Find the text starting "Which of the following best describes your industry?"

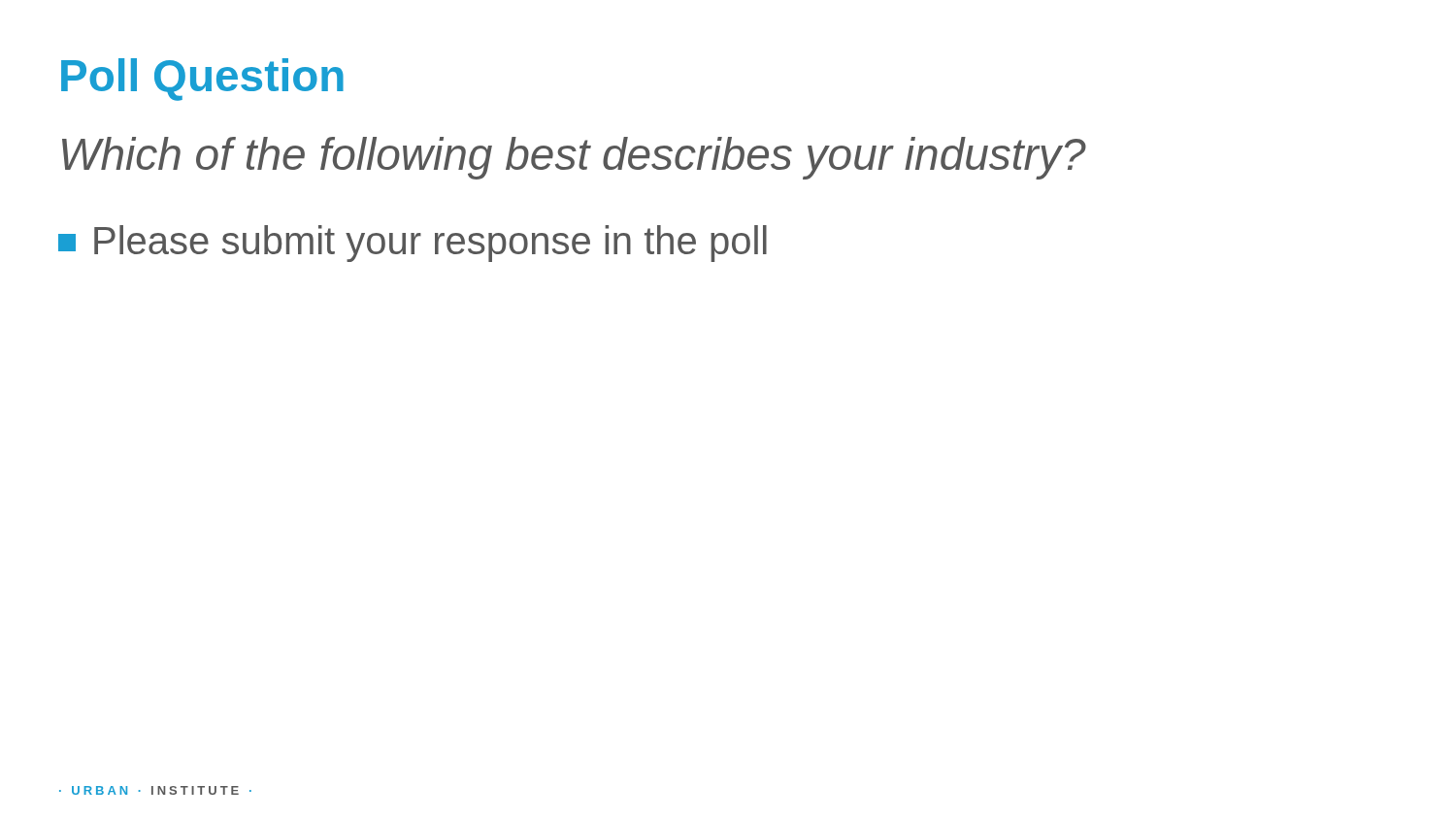click(572, 154)
